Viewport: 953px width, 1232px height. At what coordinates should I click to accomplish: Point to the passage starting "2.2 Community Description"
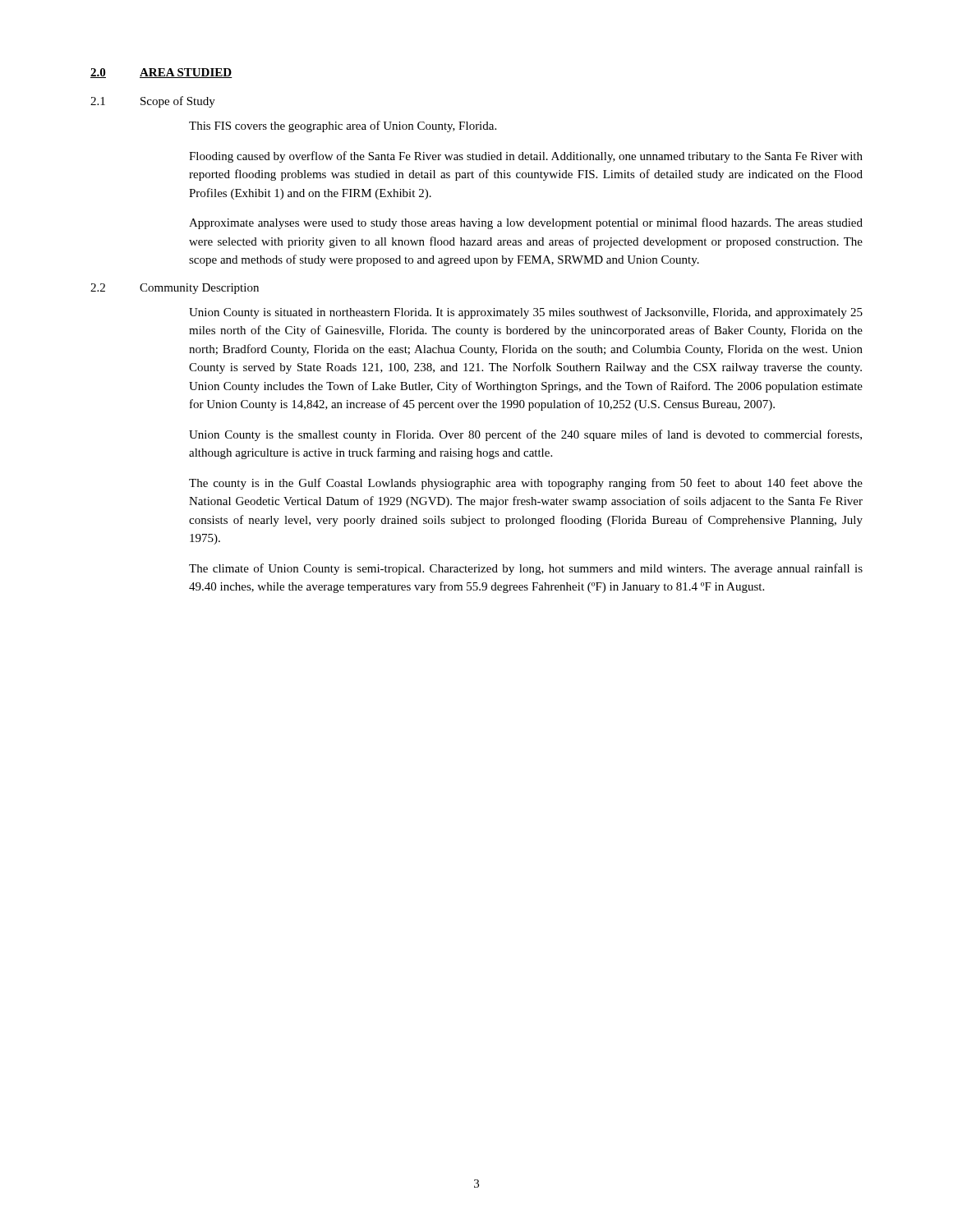[175, 287]
